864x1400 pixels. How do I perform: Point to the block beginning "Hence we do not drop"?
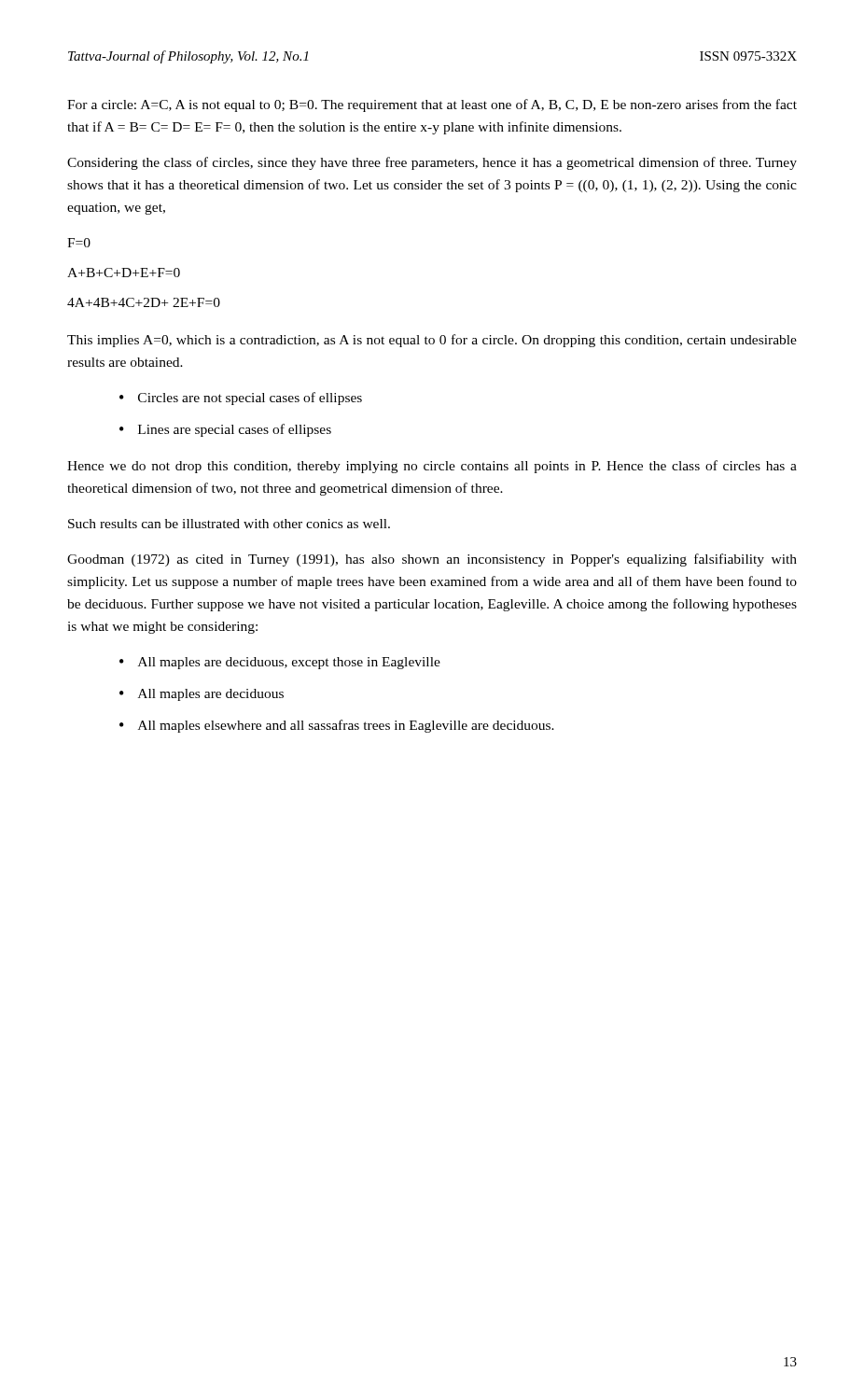(432, 476)
